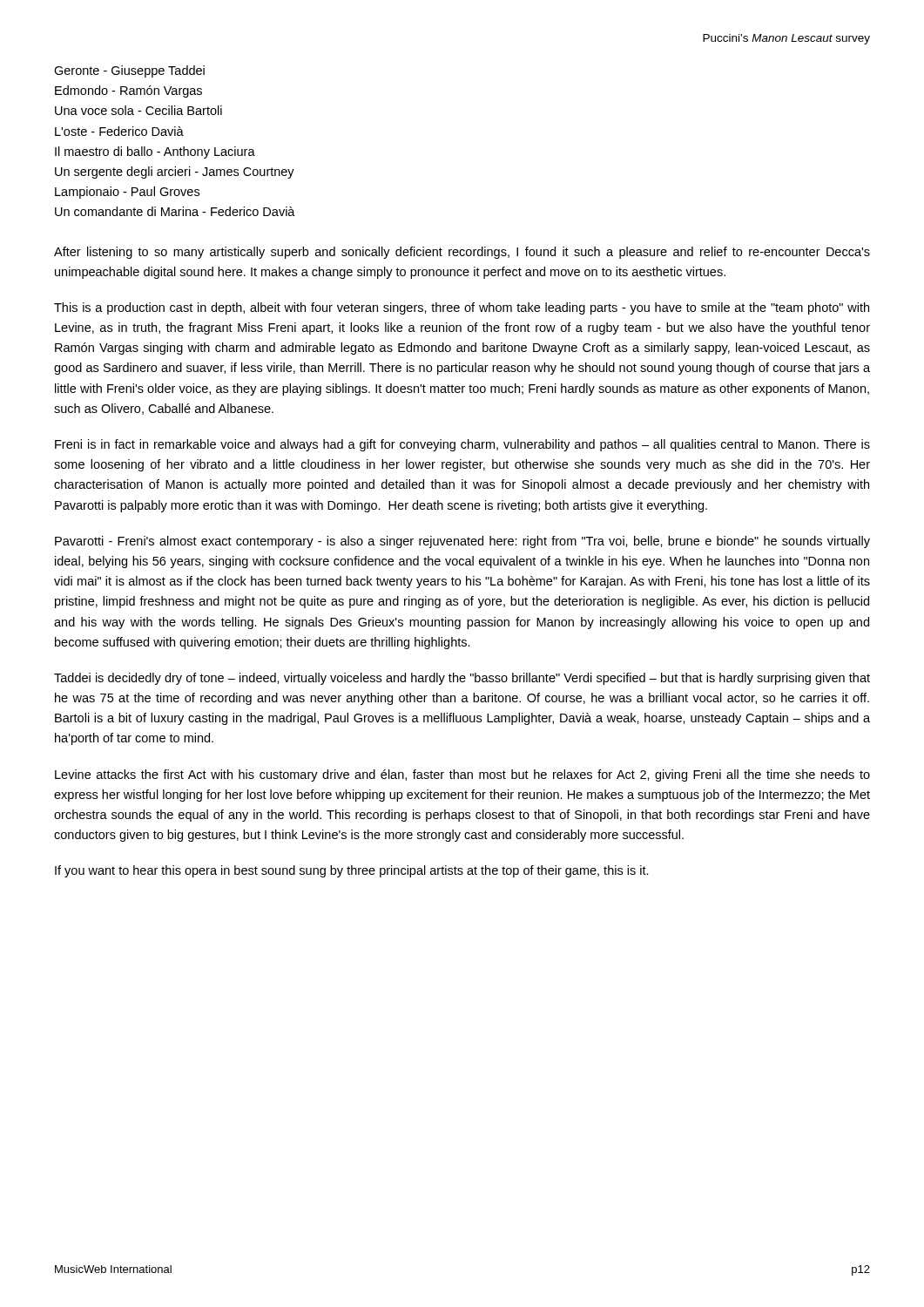The width and height of the screenshot is (924, 1307).
Task: Select the text block that says "Levine attacks the first Act with his"
Action: (x=462, y=805)
